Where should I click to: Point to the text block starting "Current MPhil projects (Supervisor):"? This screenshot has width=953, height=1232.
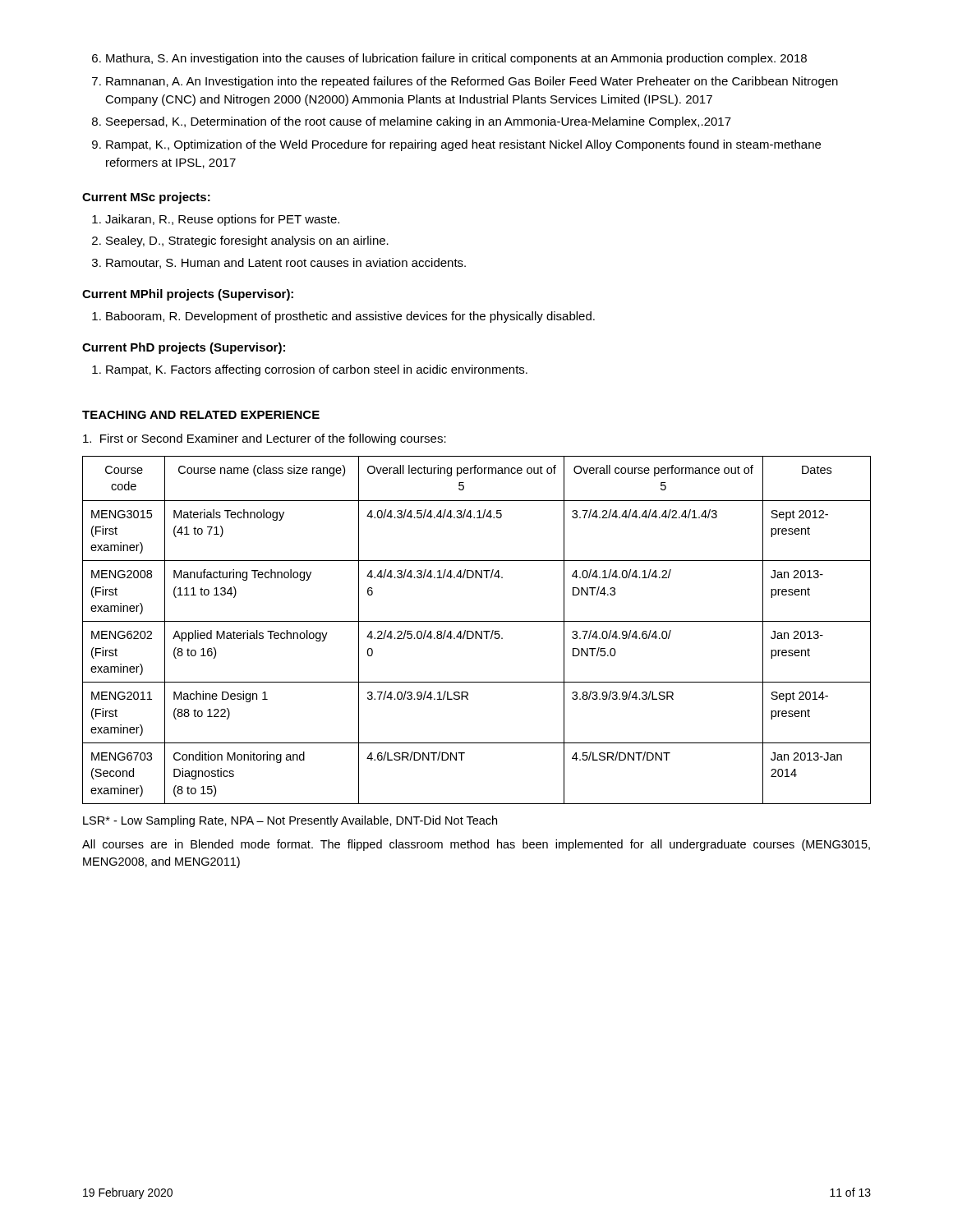[x=188, y=293]
